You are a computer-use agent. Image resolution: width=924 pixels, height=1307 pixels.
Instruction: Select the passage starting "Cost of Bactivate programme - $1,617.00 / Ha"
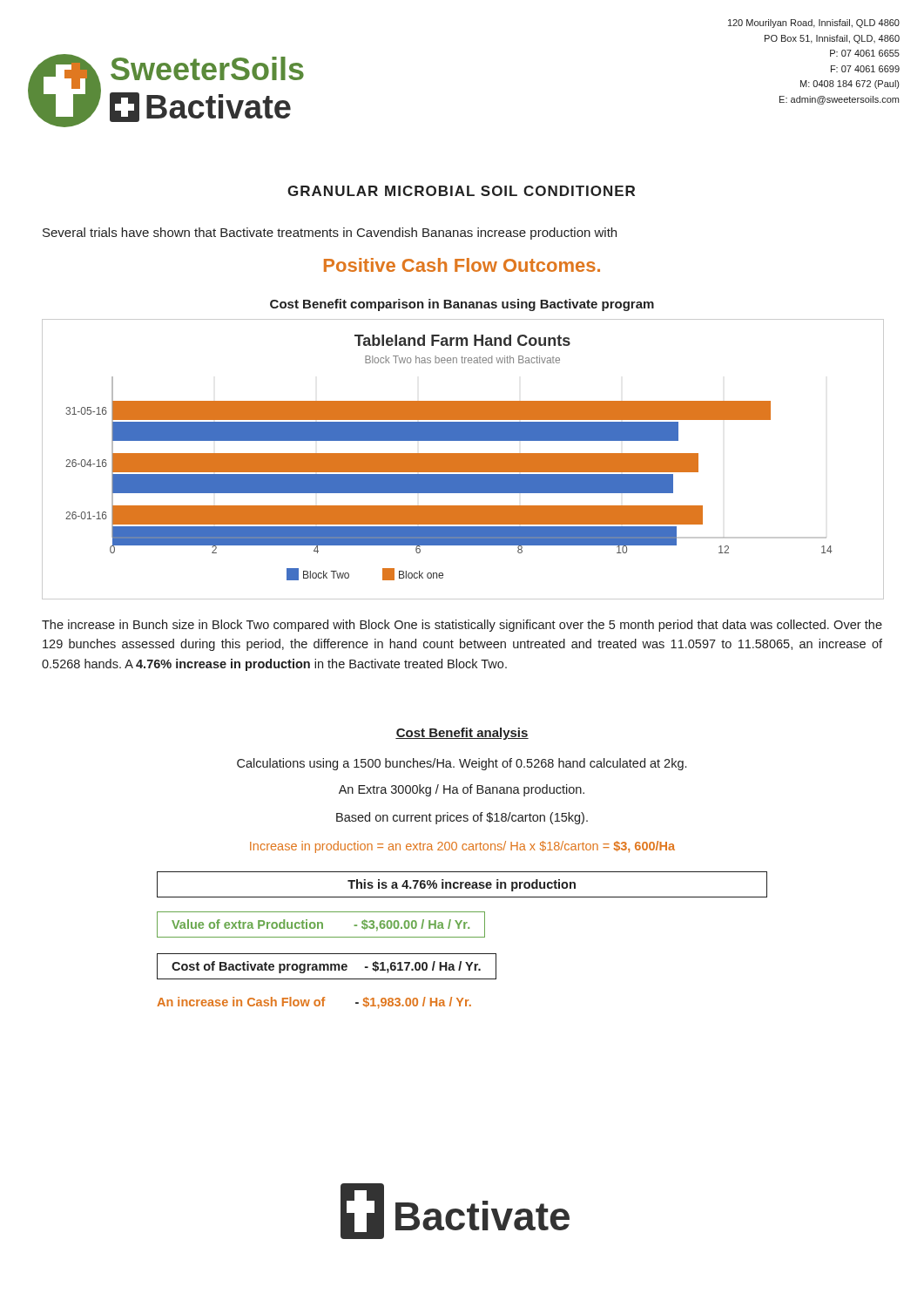pos(326,966)
